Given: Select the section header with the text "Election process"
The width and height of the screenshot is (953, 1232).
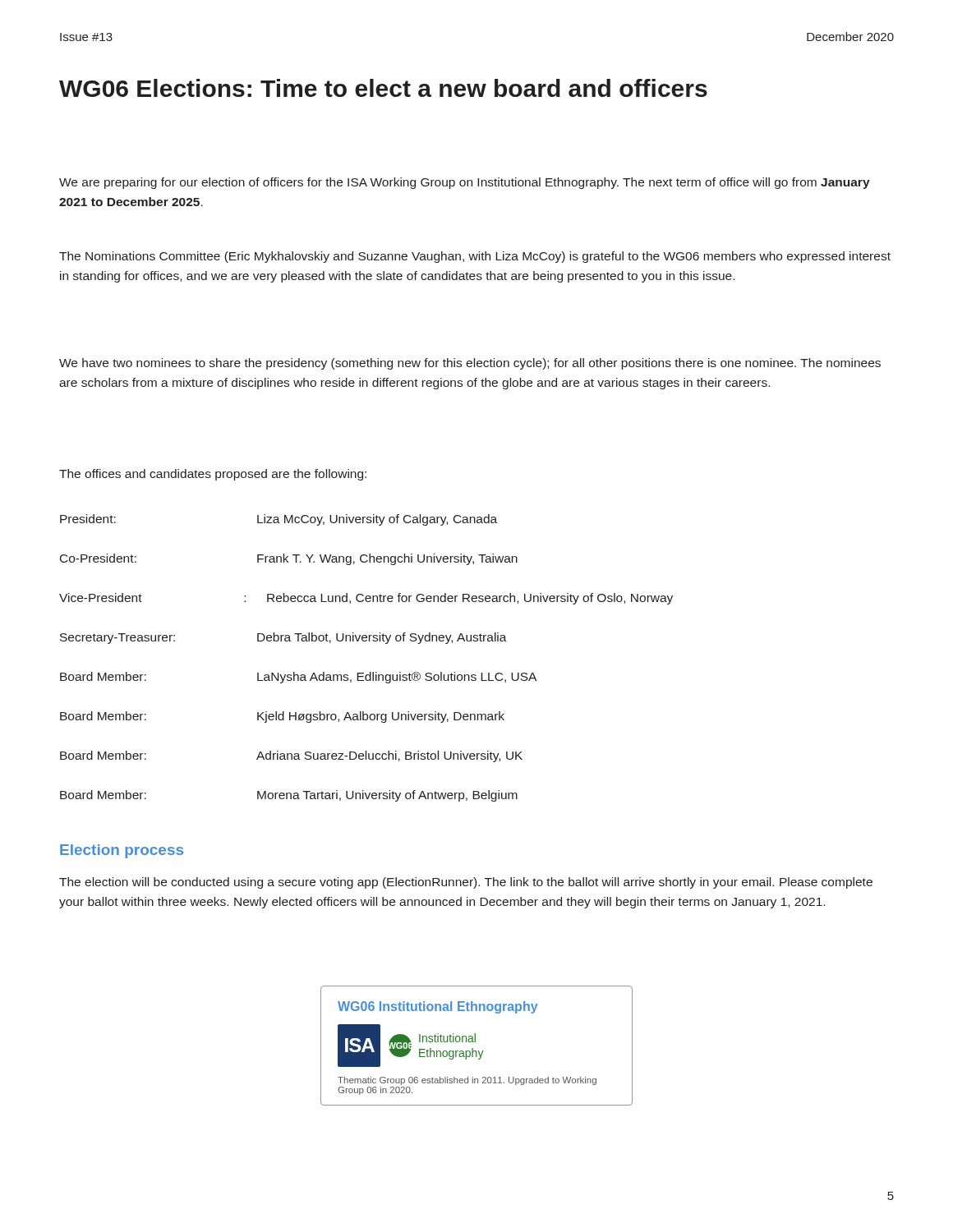Looking at the screenshot, I should click(x=122, y=850).
